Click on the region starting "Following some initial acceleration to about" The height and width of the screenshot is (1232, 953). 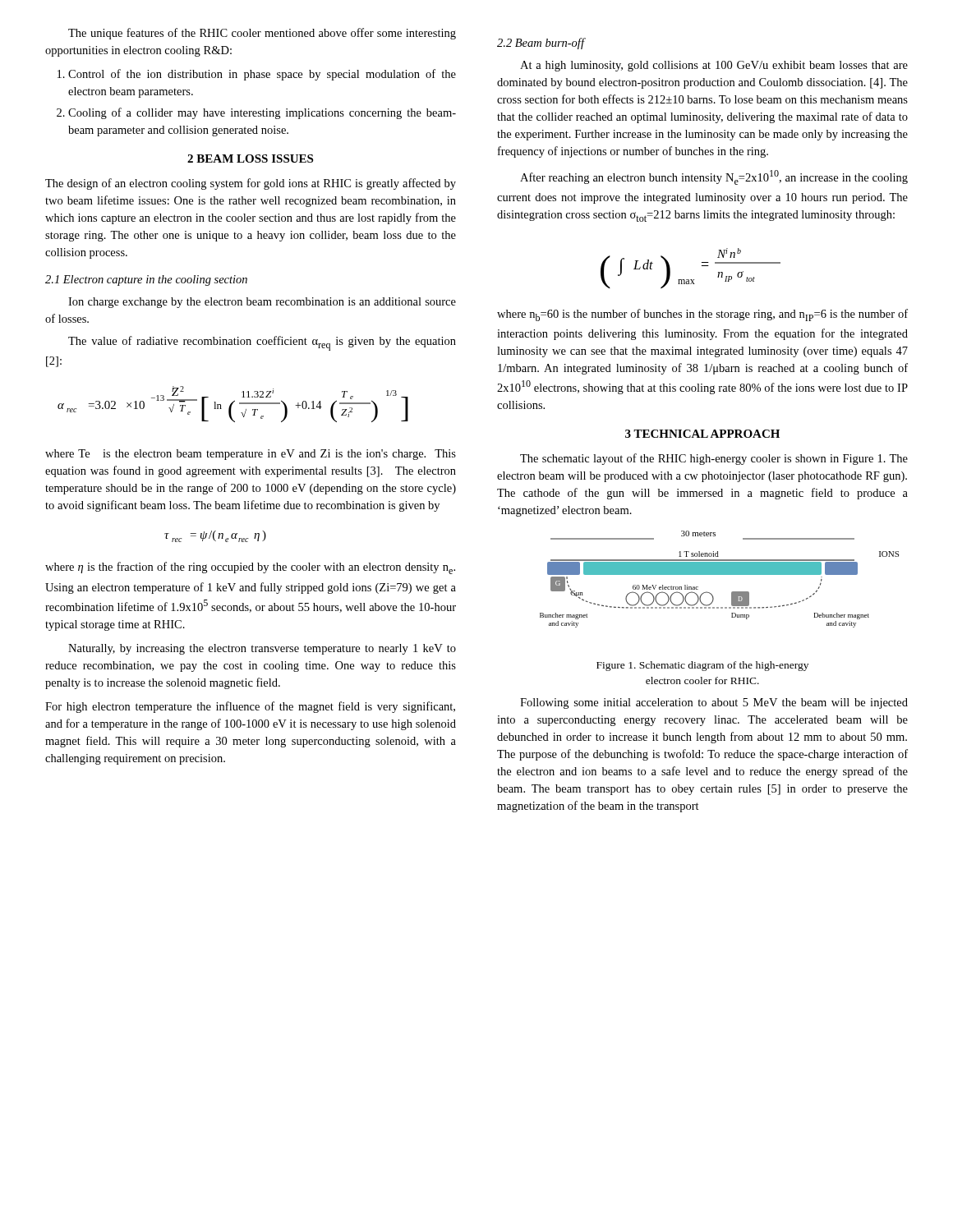coord(702,754)
